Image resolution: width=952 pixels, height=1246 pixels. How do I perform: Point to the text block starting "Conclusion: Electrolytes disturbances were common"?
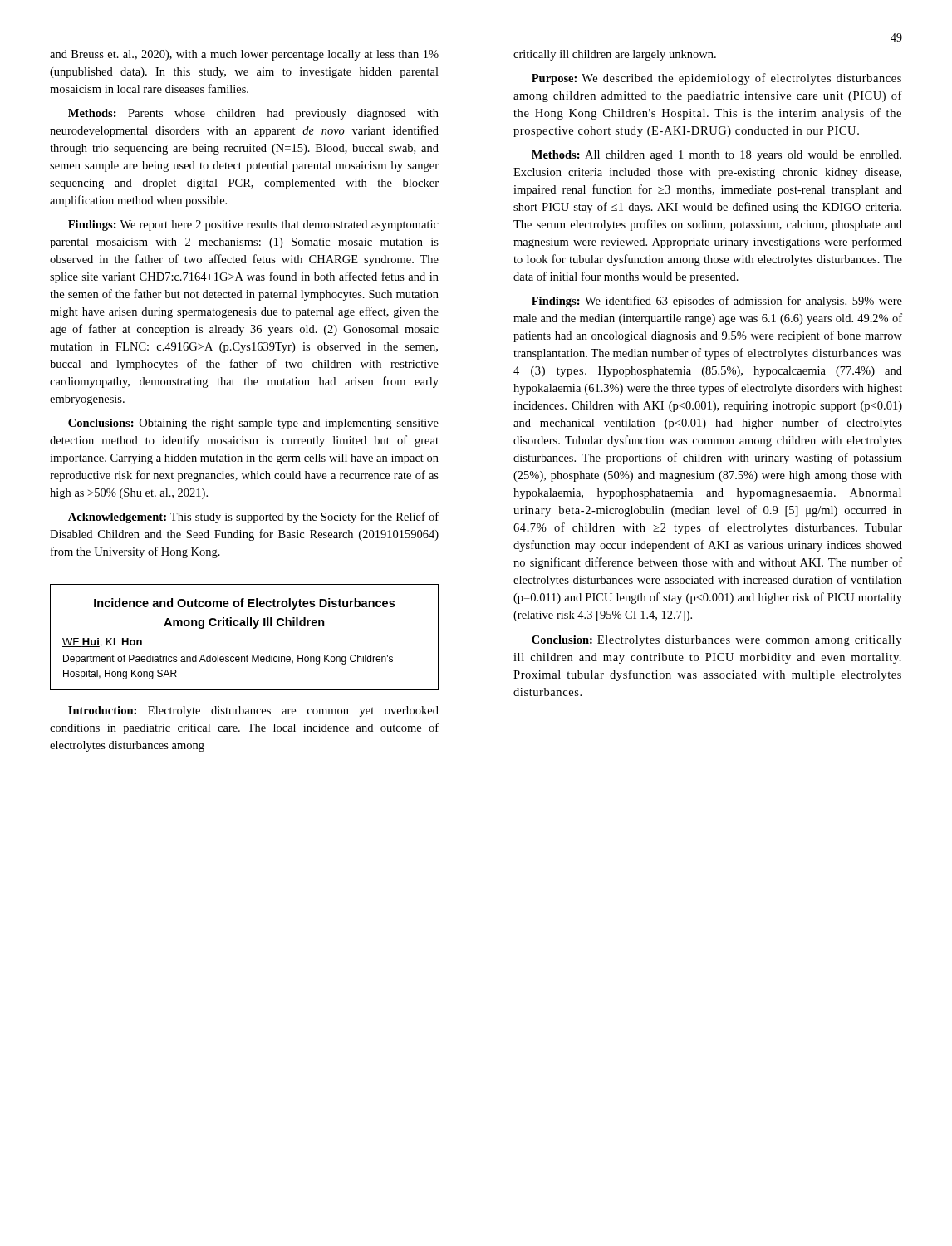tap(708, 665)
